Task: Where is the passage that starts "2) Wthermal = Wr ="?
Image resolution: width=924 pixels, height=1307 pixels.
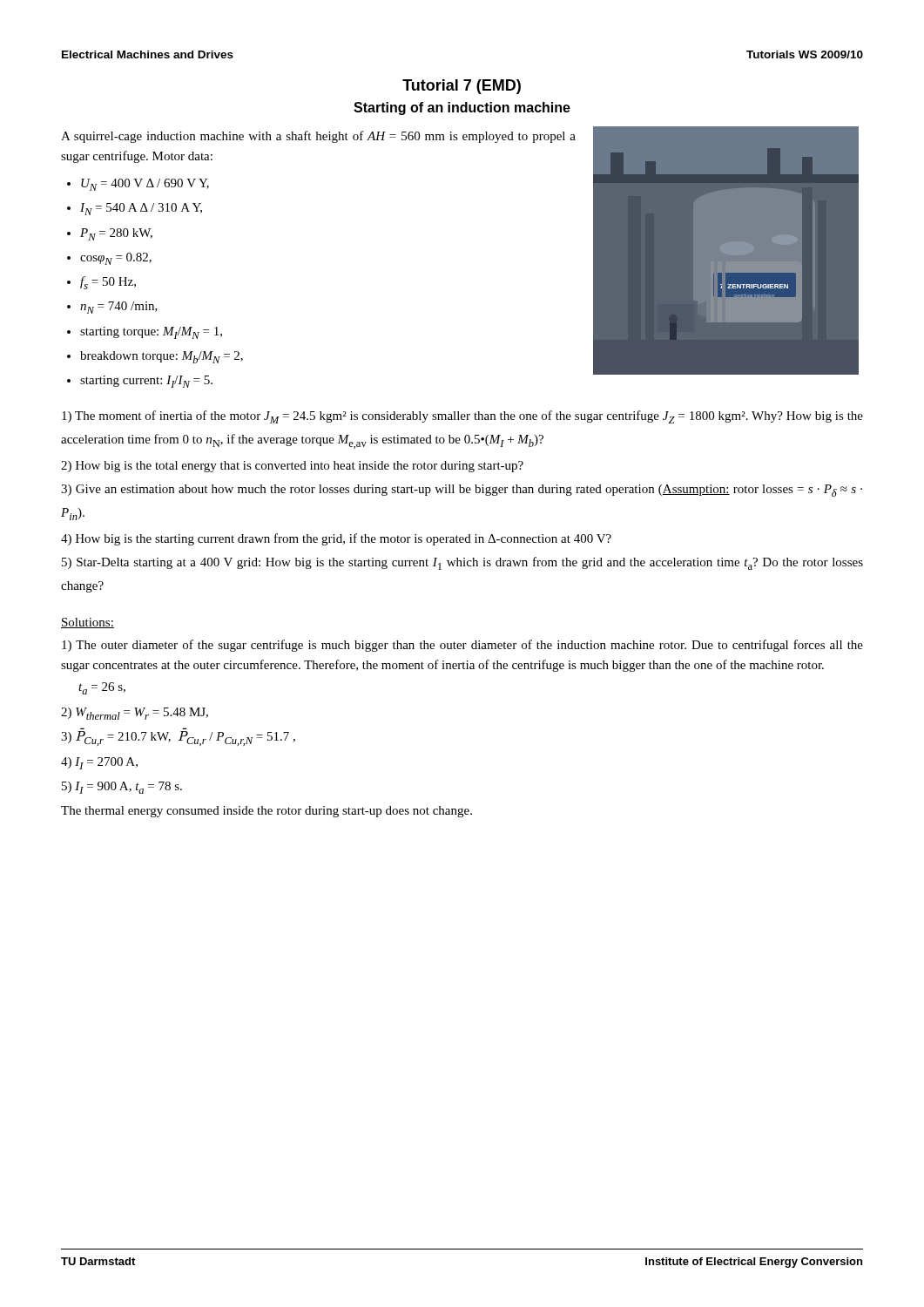Action: (135, 713)
